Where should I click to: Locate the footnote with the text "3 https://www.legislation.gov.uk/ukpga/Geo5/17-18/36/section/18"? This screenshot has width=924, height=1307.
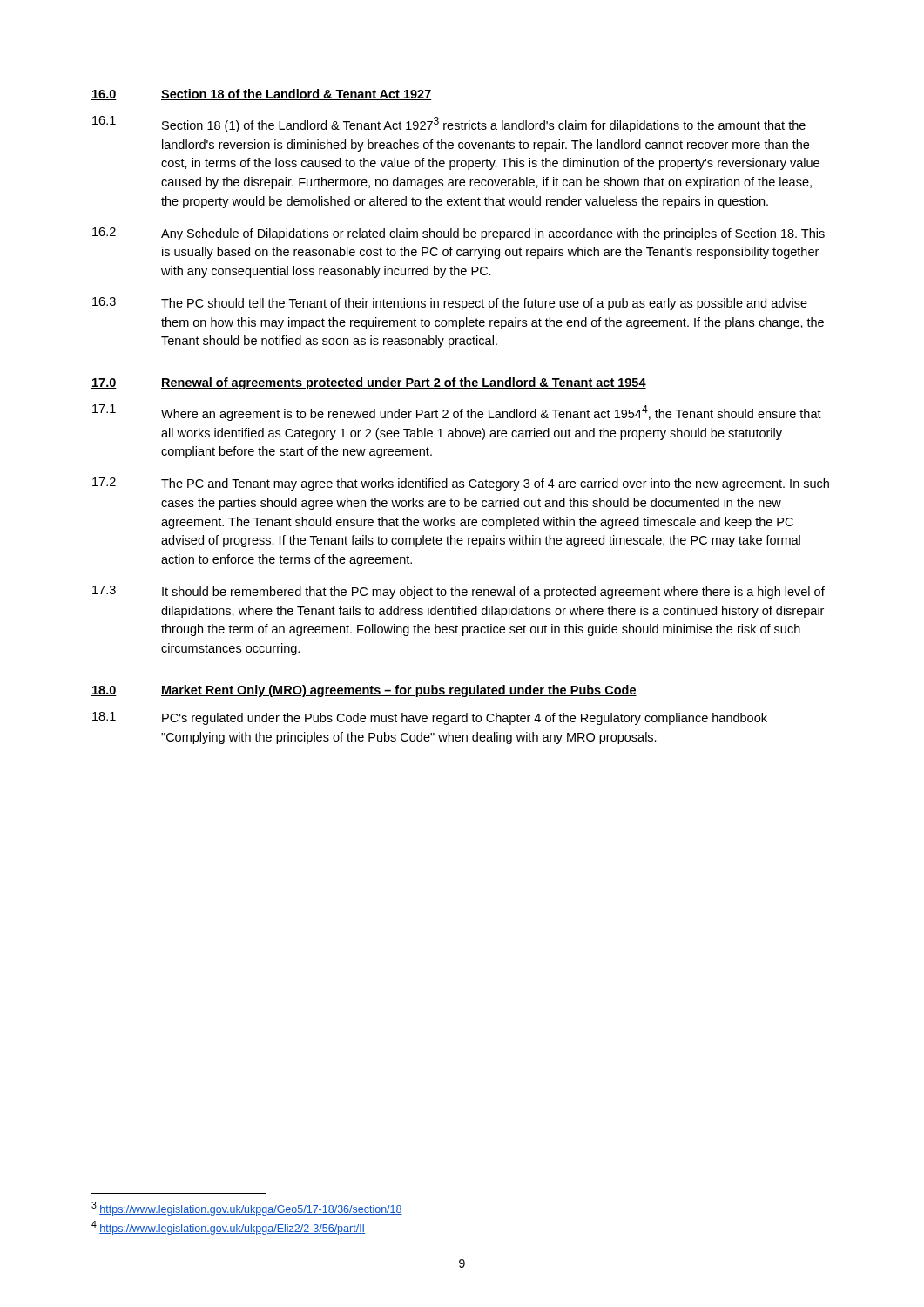[x=247, y=1208]
